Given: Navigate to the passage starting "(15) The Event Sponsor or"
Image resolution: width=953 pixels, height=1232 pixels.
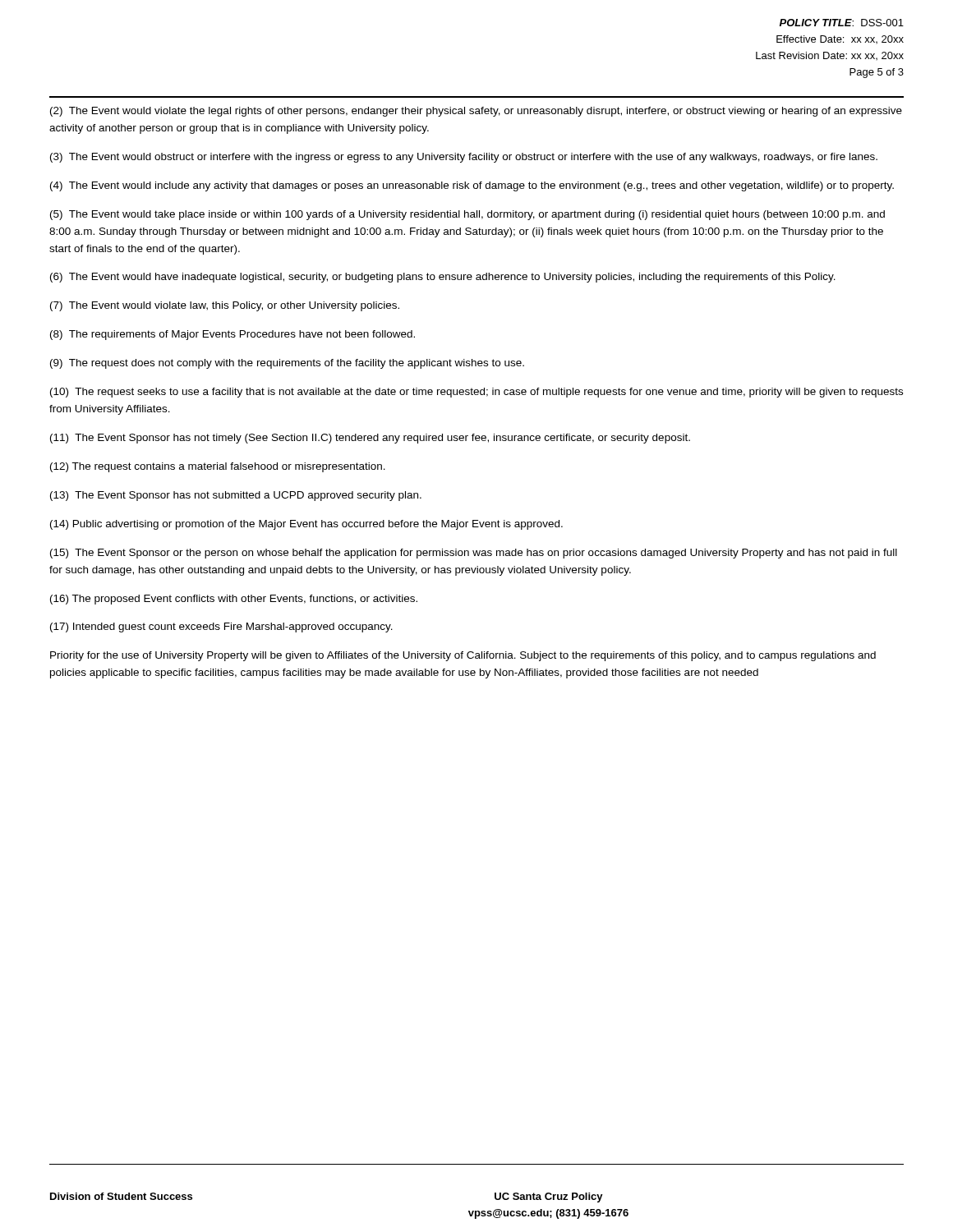Looking at the screenshot, I should (473, 561).
